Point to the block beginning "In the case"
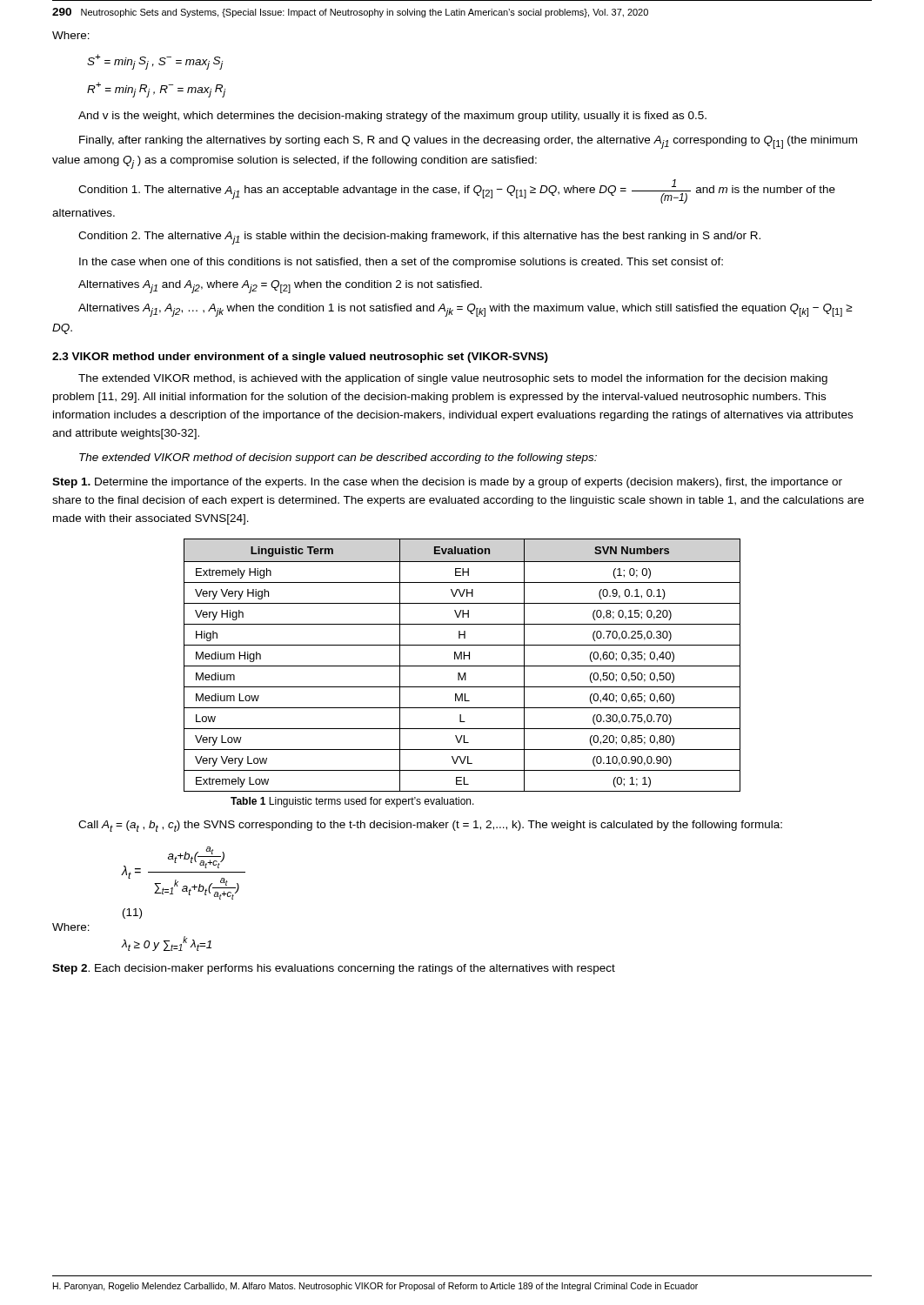 (401, 262)
